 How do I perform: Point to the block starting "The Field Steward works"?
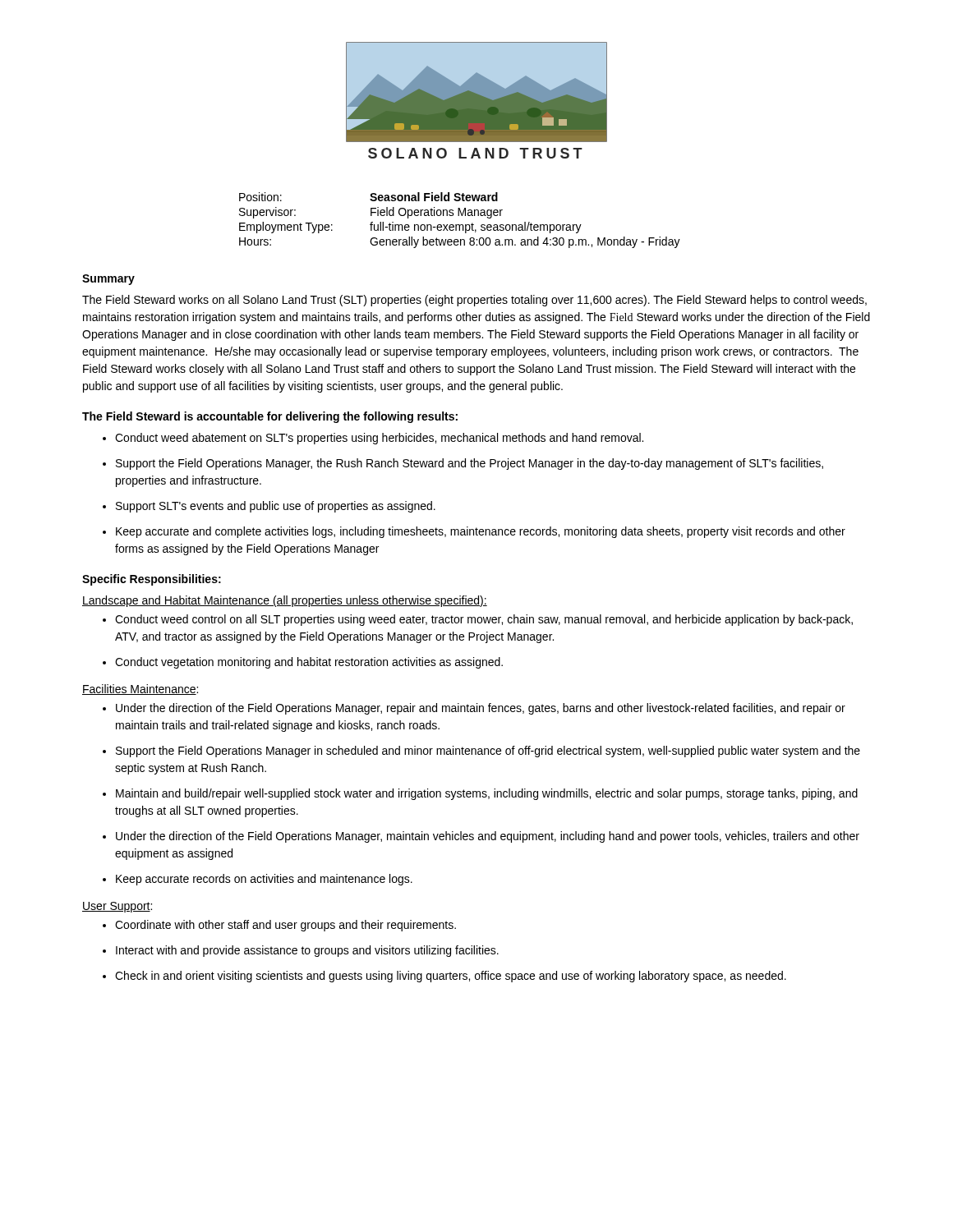(x=476, y=343)
